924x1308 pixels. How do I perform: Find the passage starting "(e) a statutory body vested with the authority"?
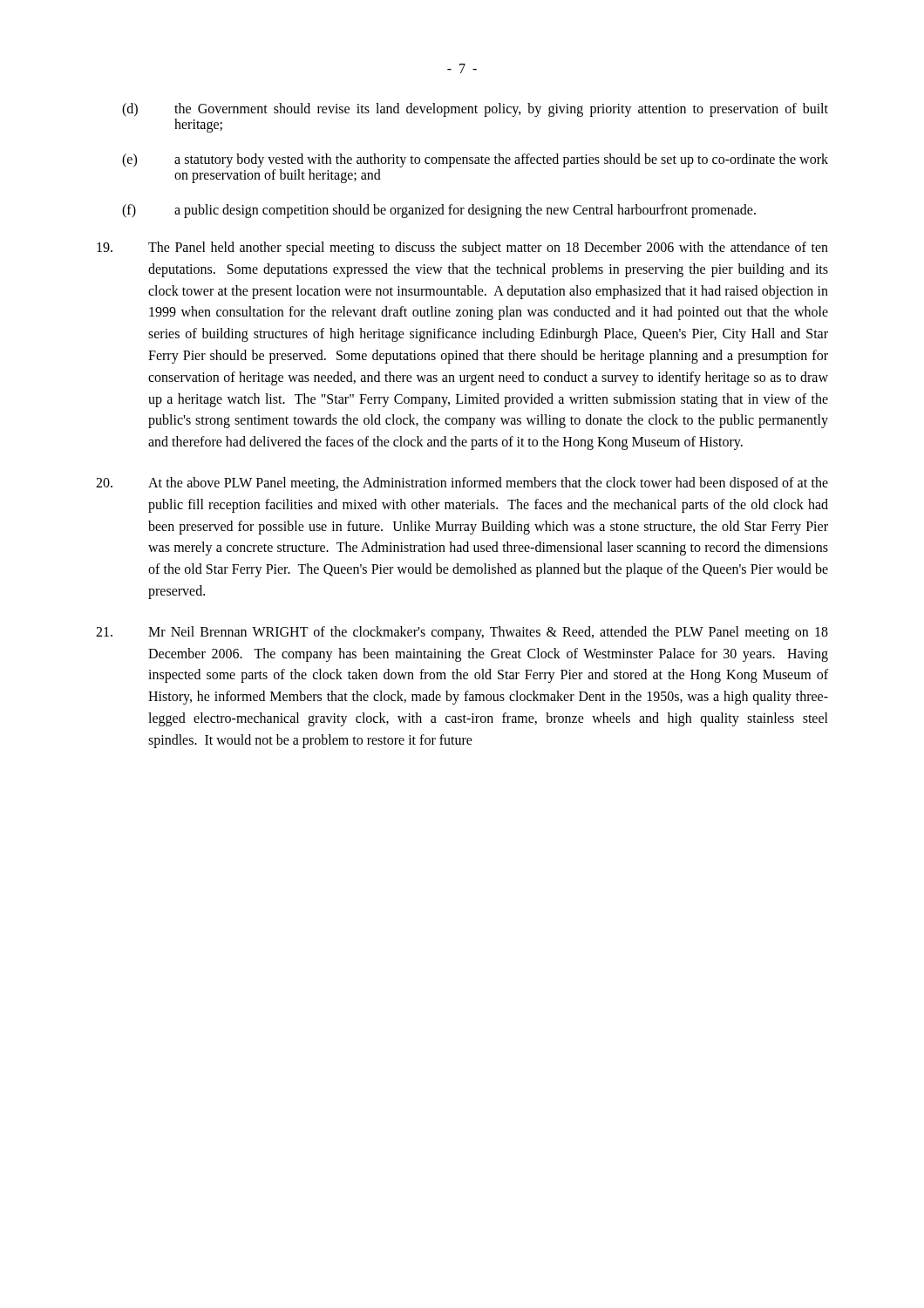click(x=462, y=167)
